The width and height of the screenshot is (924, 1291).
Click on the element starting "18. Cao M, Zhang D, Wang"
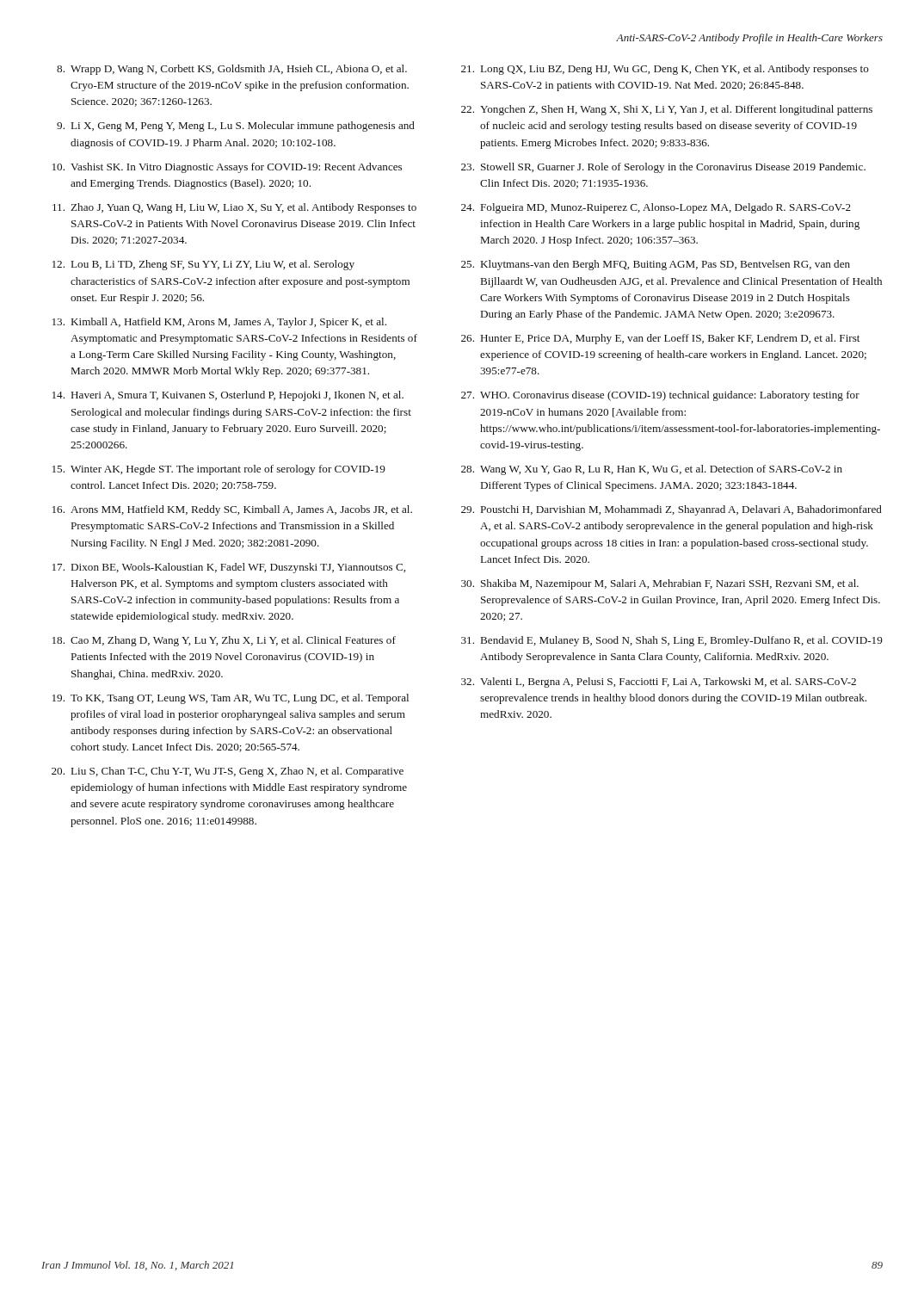pyautogui.click(x=231, y=657)
